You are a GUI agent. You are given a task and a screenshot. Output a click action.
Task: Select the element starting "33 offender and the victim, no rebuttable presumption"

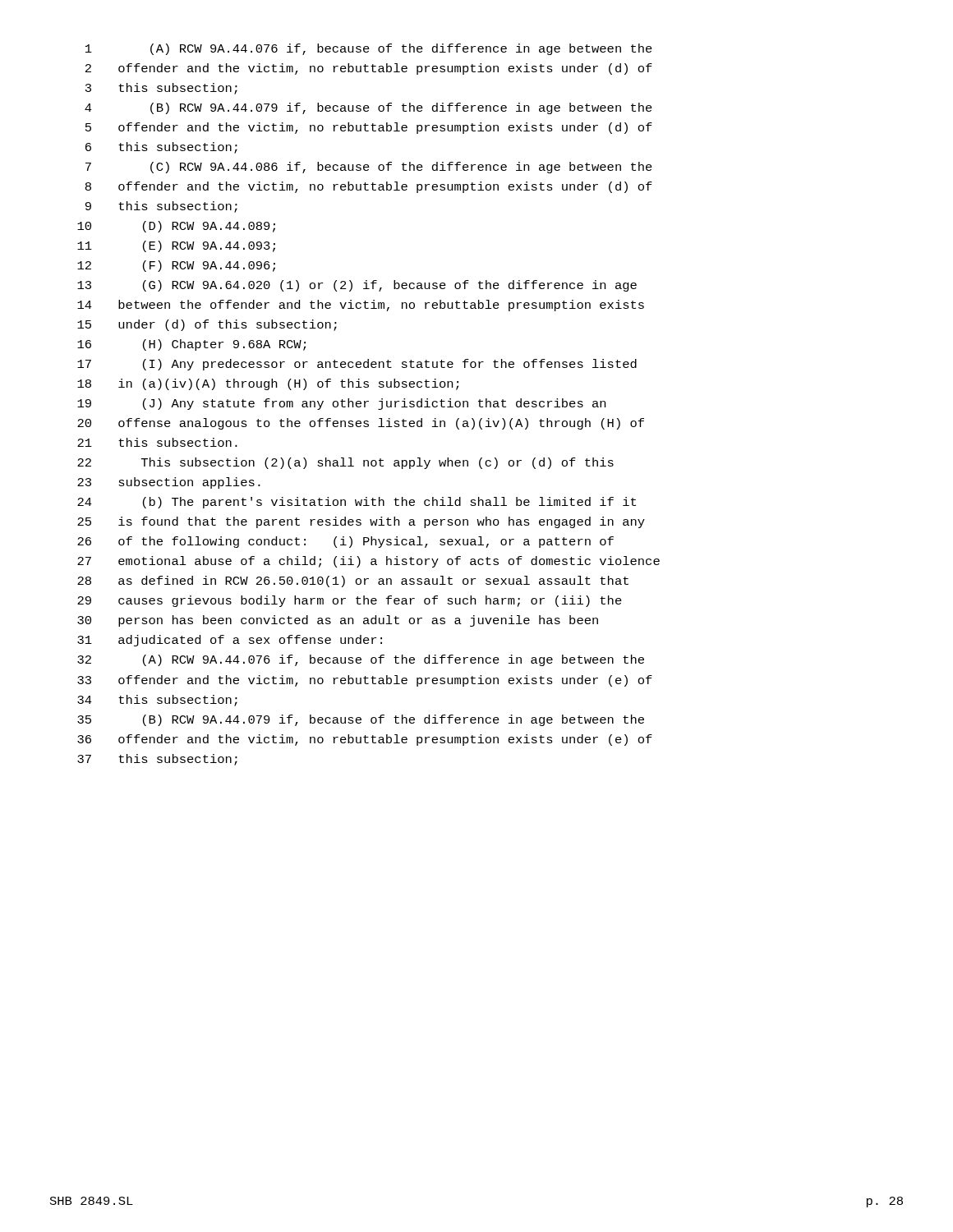[x=476, y=680]
